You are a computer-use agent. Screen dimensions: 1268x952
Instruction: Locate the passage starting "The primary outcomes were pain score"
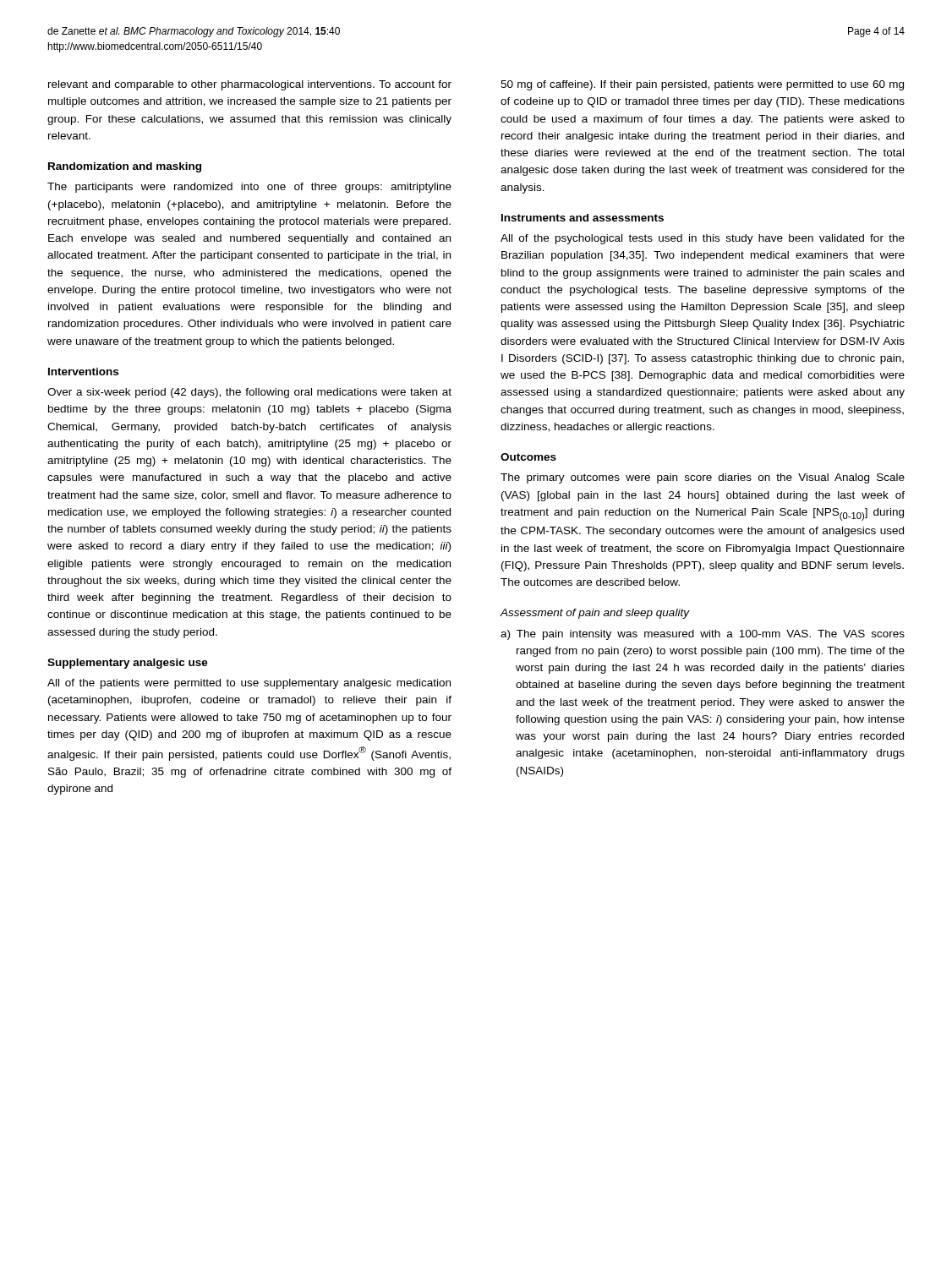703,530
